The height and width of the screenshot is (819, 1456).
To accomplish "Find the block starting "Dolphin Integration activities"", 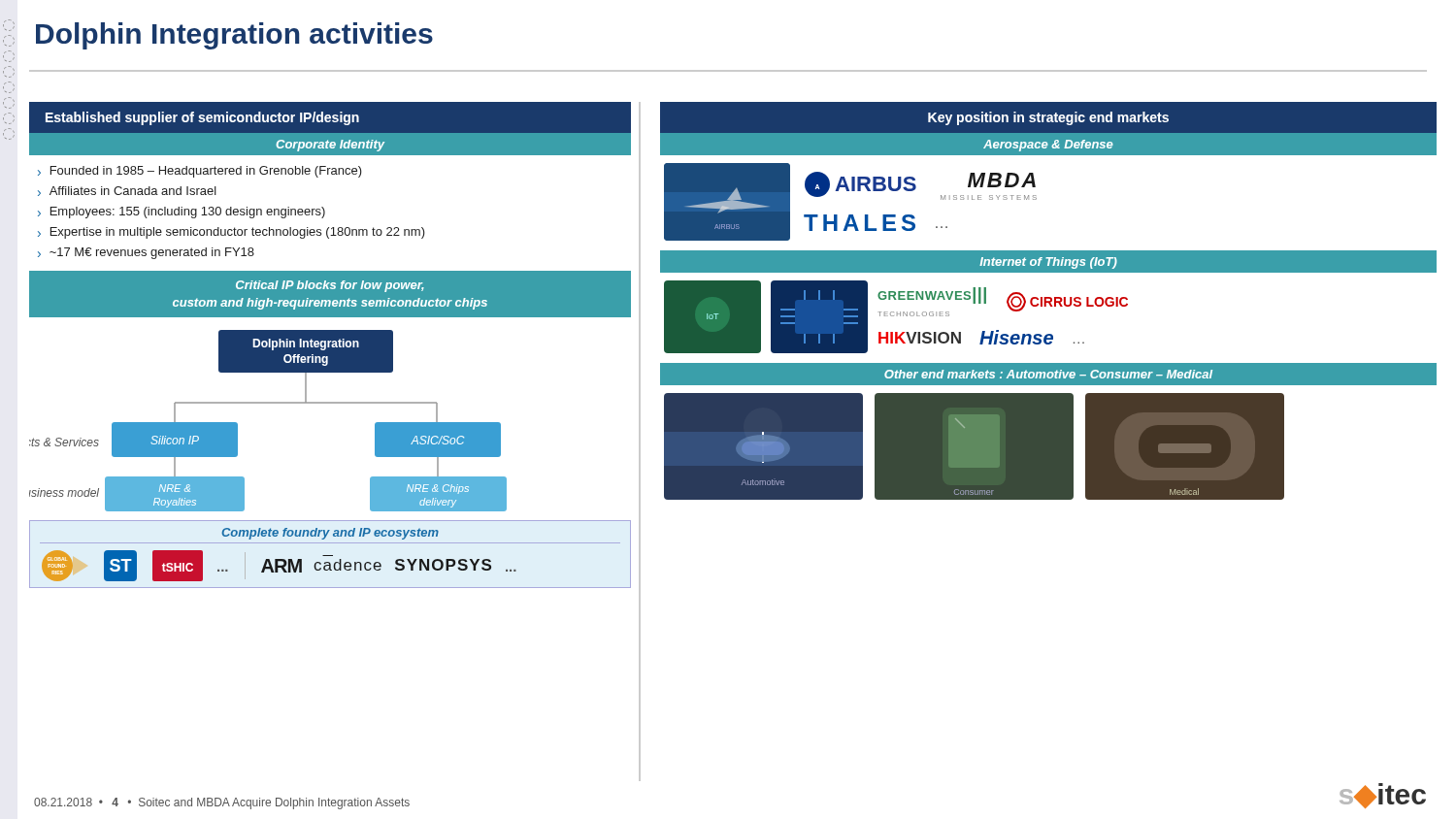I will tap(234, 33).
